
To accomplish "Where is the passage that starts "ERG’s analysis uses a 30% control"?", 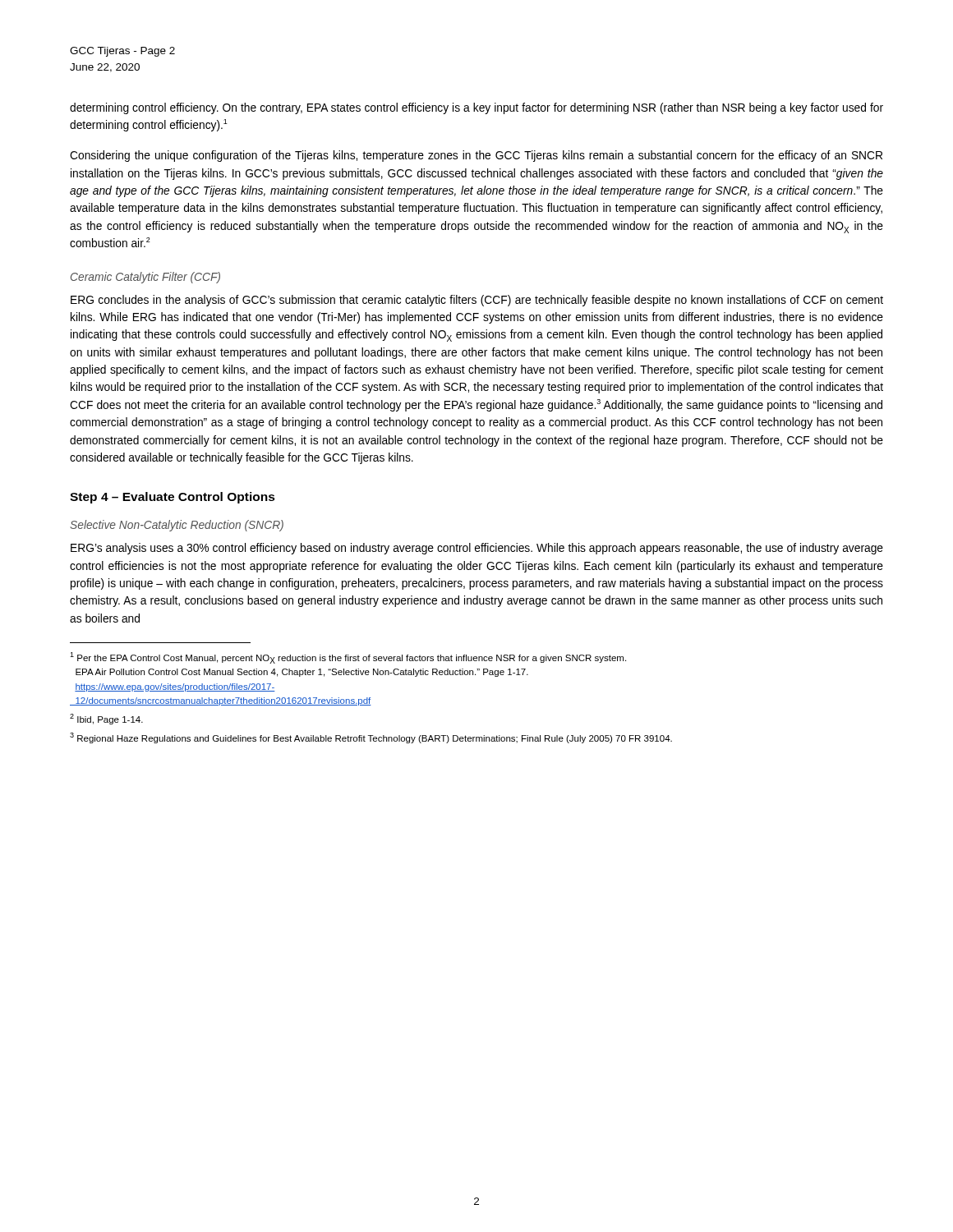I will (476, 584).
